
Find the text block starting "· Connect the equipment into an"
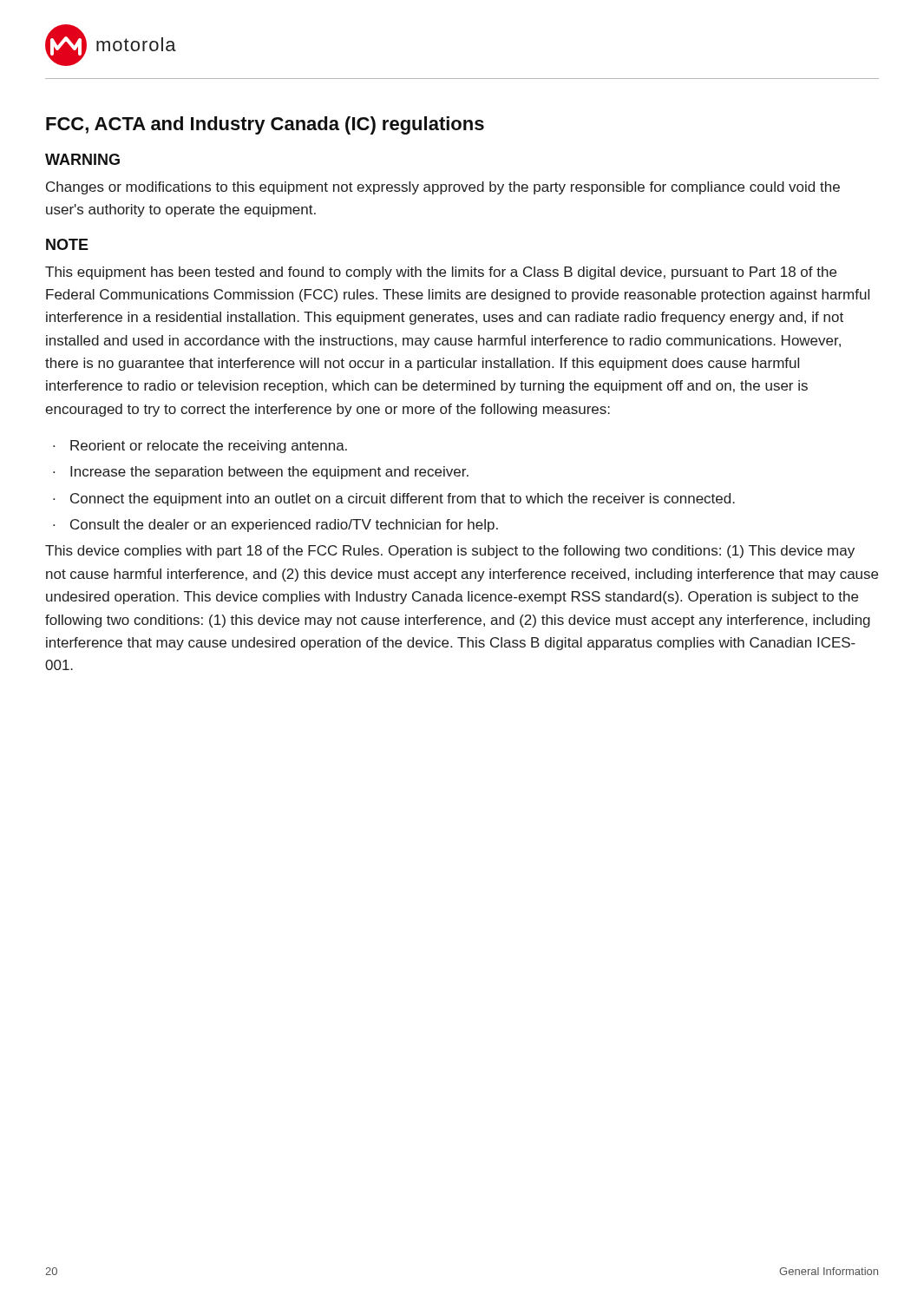[462, 499]
